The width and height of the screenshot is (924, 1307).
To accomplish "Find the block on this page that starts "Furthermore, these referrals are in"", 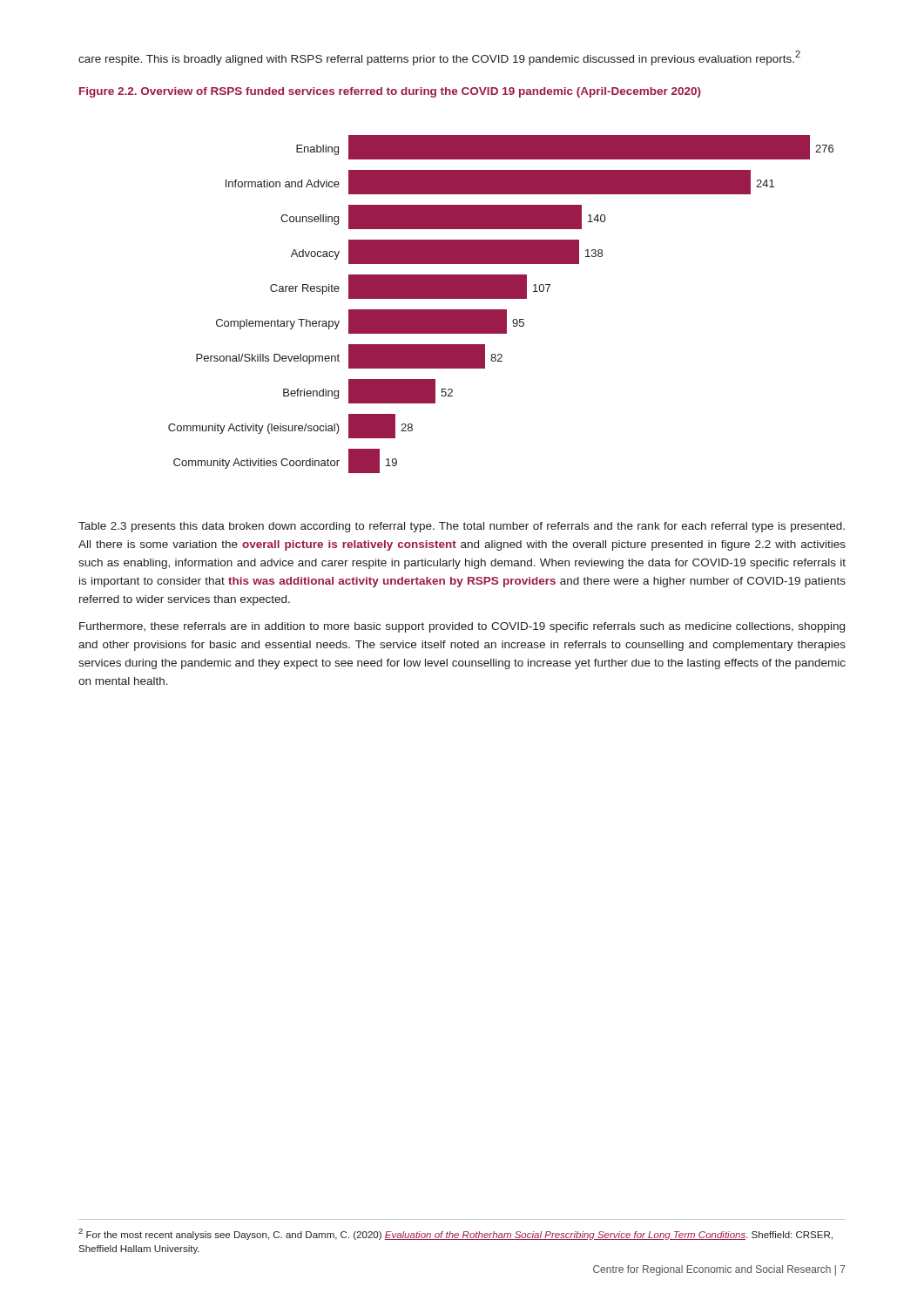I will 462,653.
